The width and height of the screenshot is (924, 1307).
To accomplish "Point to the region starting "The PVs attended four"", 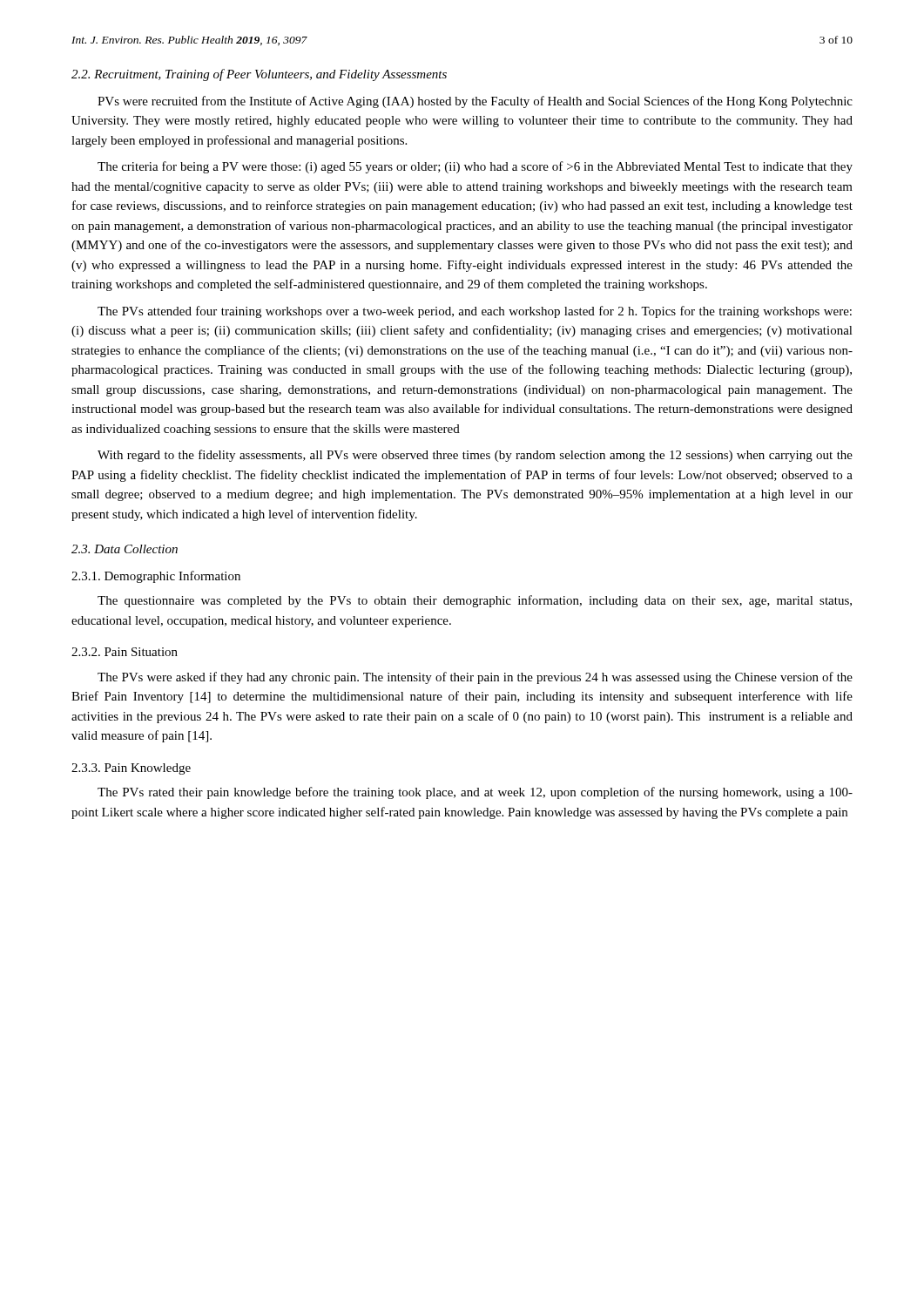I will pos(462,370).
